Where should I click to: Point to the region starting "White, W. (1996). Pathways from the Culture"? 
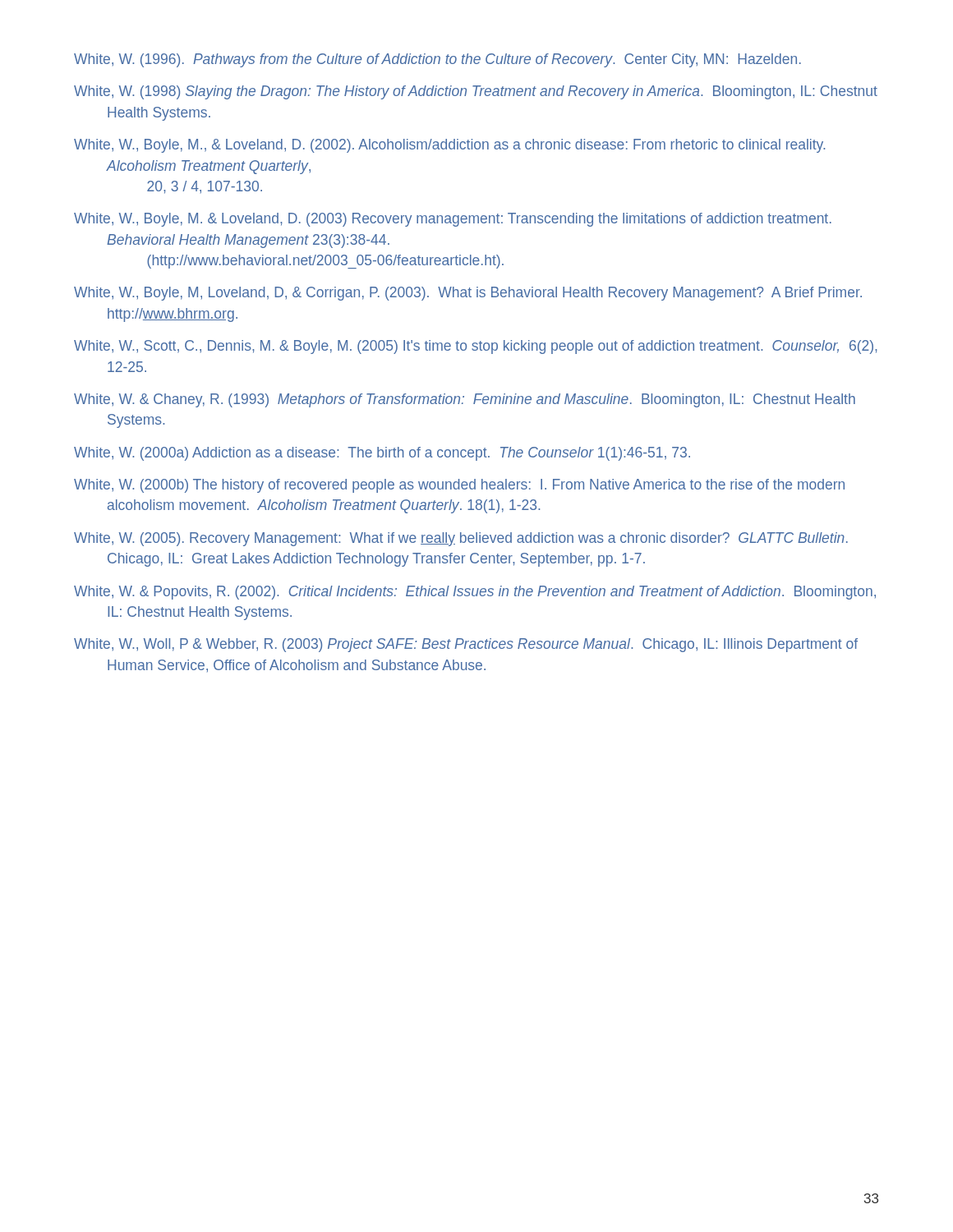pos(438,59)
